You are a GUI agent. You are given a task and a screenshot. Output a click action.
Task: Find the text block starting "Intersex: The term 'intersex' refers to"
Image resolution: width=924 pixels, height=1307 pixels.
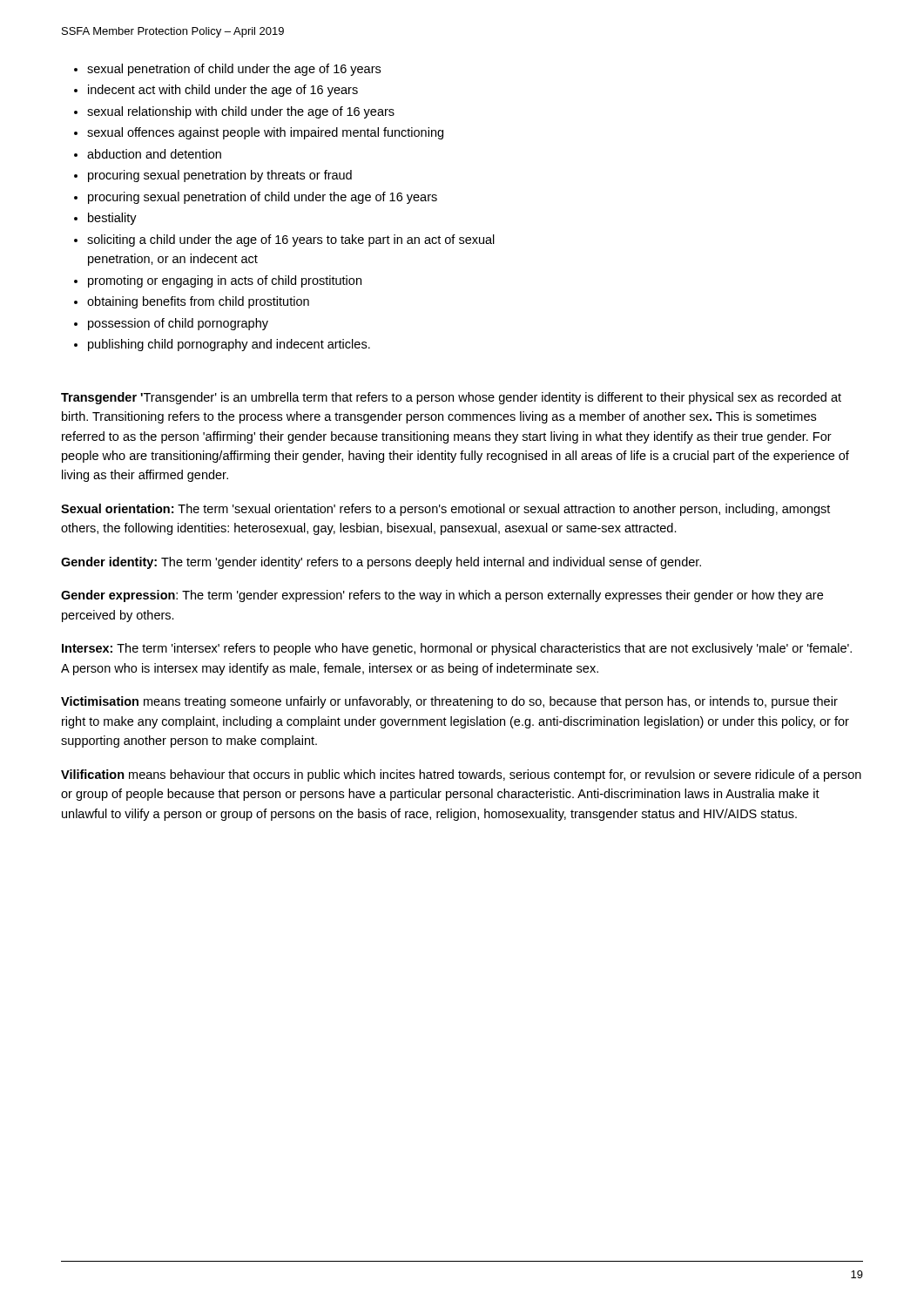click(x=462, y=658)
